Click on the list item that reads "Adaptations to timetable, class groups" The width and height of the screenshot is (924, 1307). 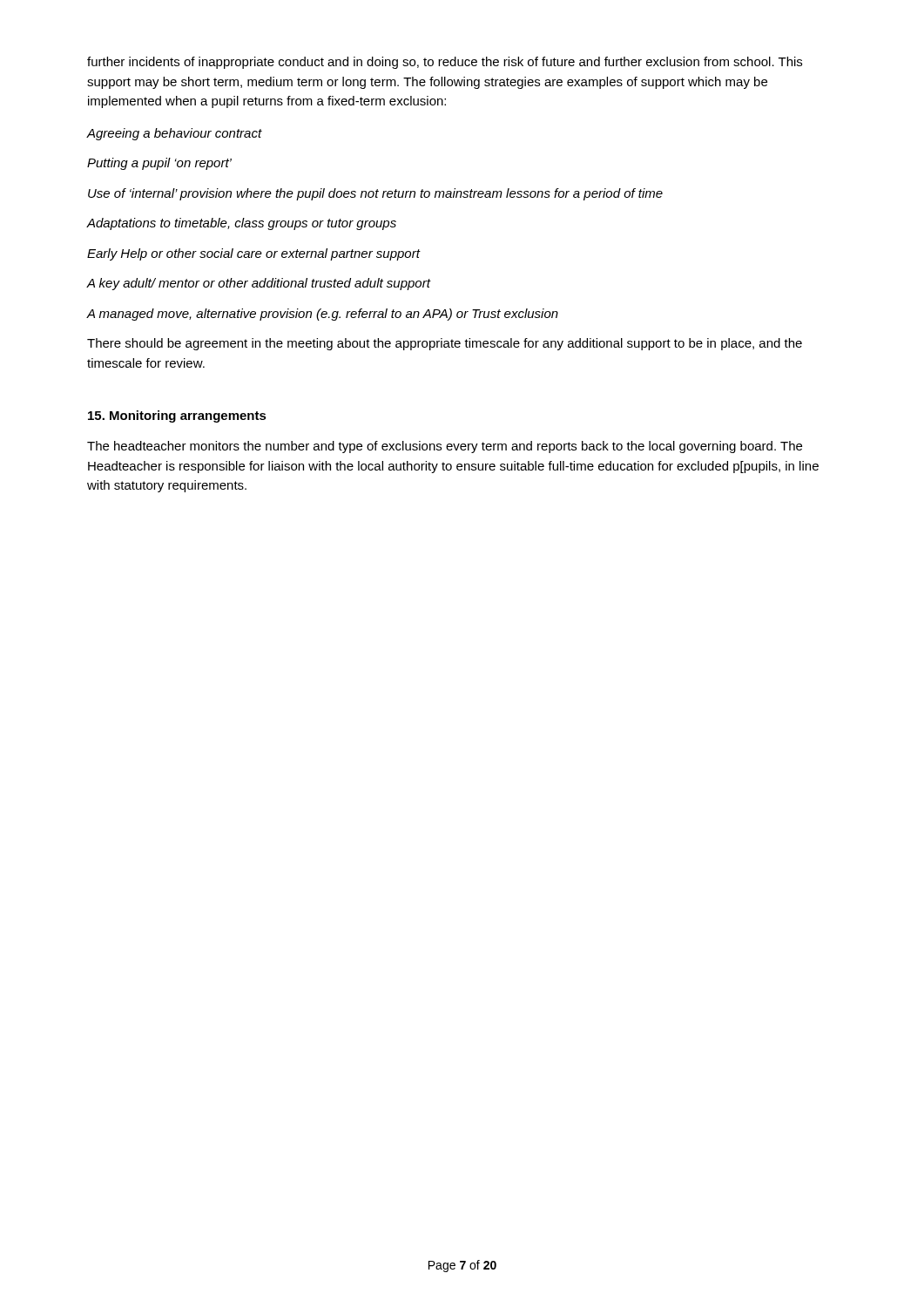click(242, 223)
